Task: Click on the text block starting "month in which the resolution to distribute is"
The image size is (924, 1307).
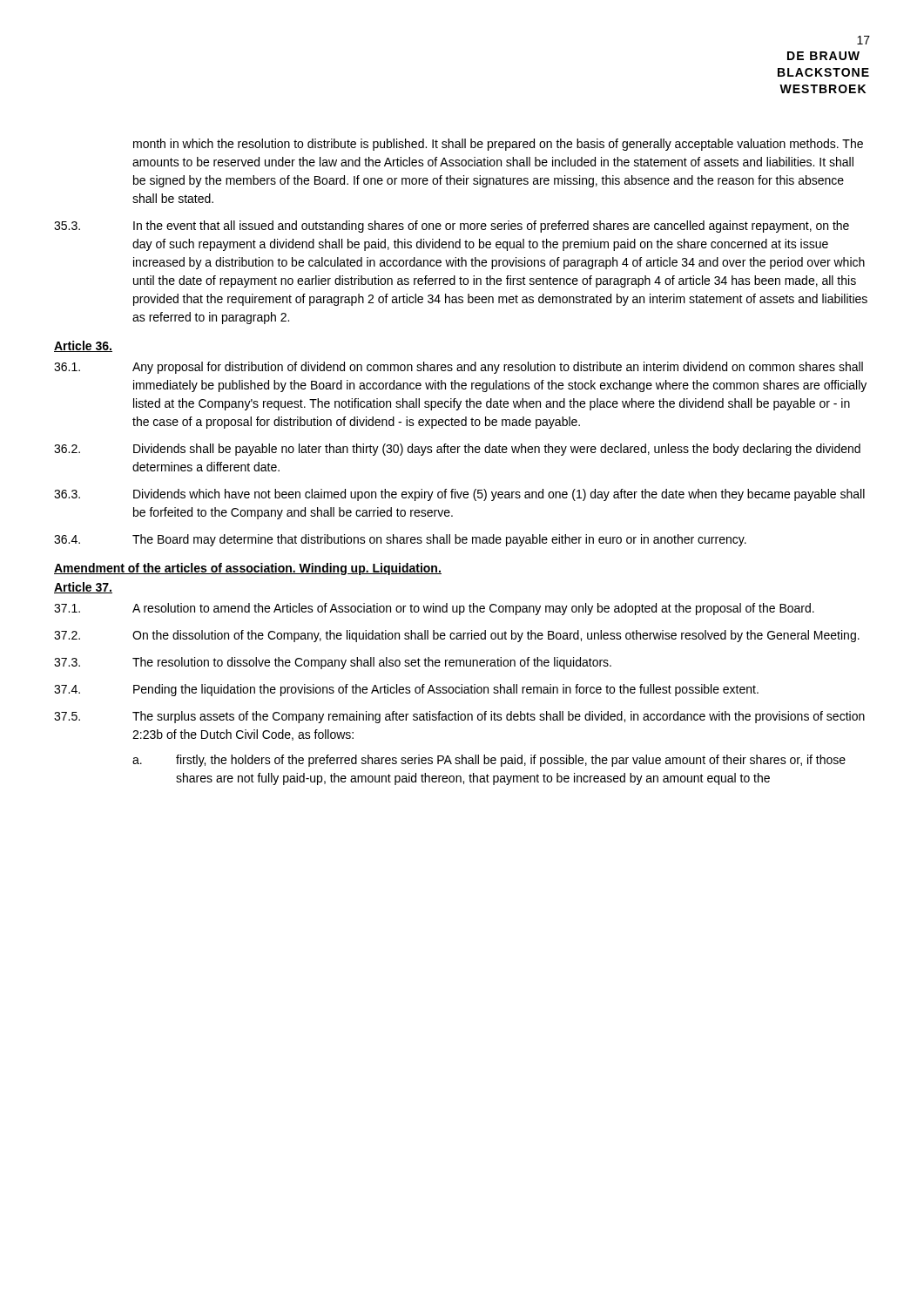Action: [498, 171]
